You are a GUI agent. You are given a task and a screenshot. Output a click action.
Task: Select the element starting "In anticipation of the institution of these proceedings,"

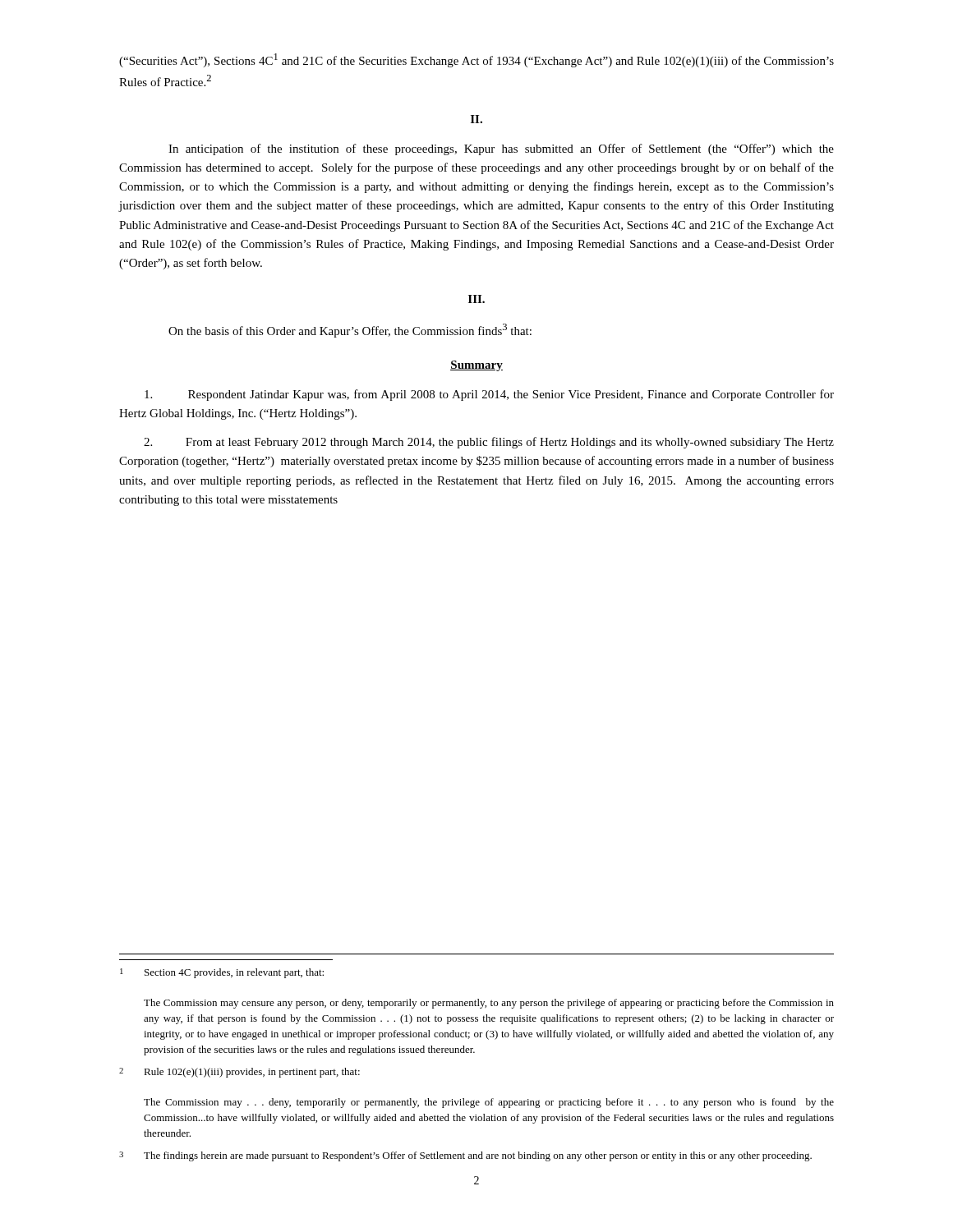(x=476, y=206)
